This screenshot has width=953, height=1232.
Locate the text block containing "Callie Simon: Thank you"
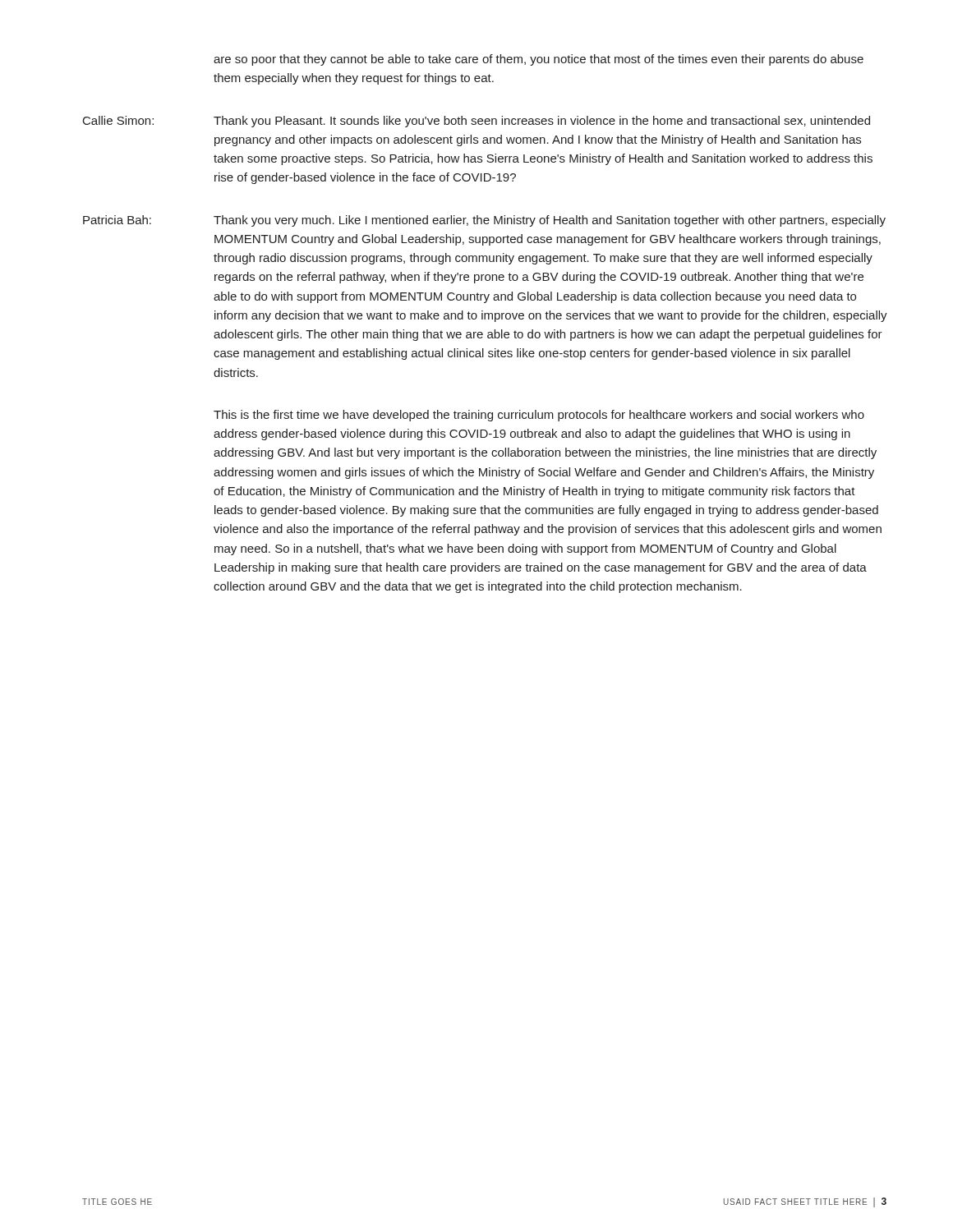pyautogui.click(x=485, y=149)
